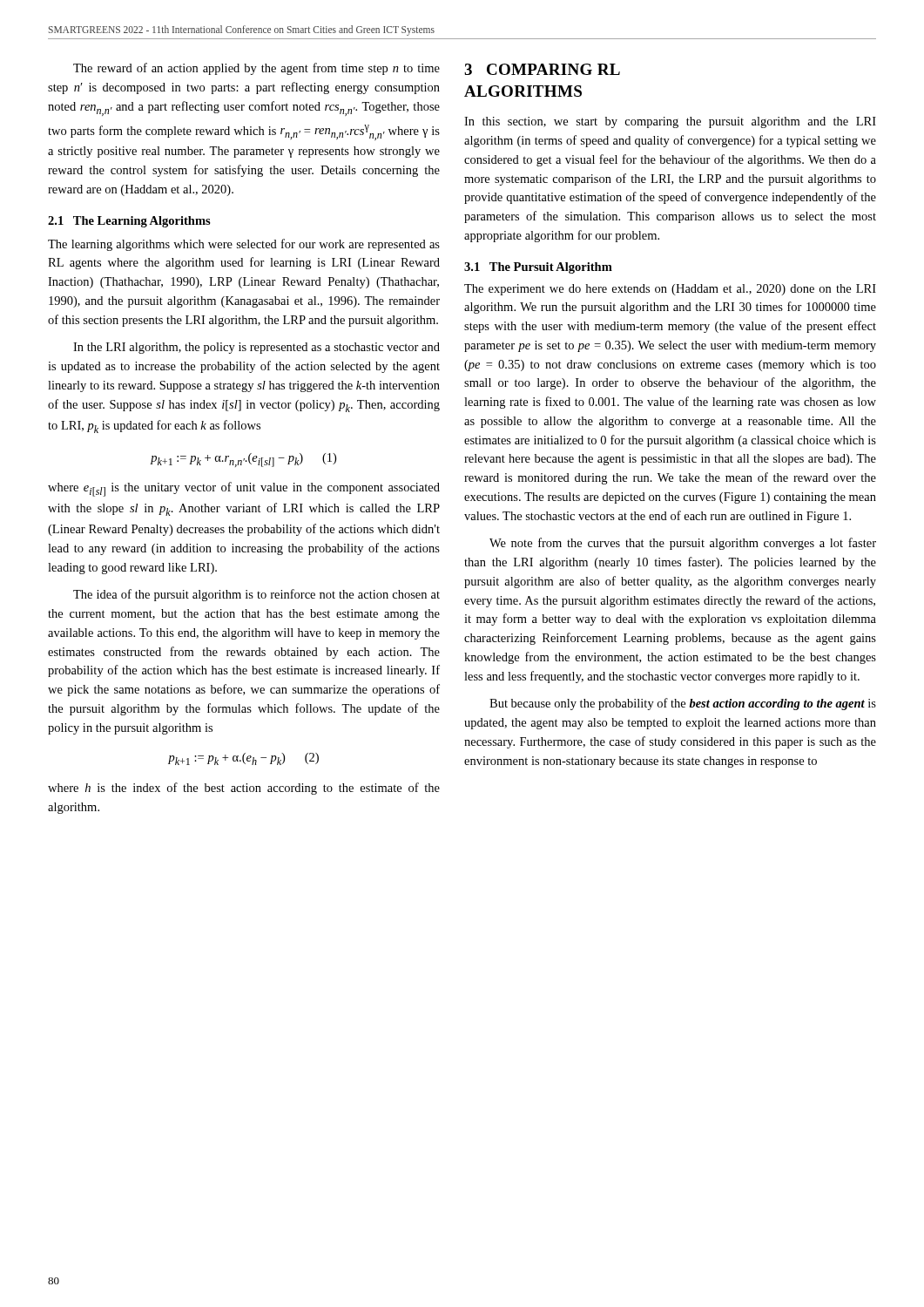
Task: Click on the text block containing "The reward of an"
Action: click(244, 129)
